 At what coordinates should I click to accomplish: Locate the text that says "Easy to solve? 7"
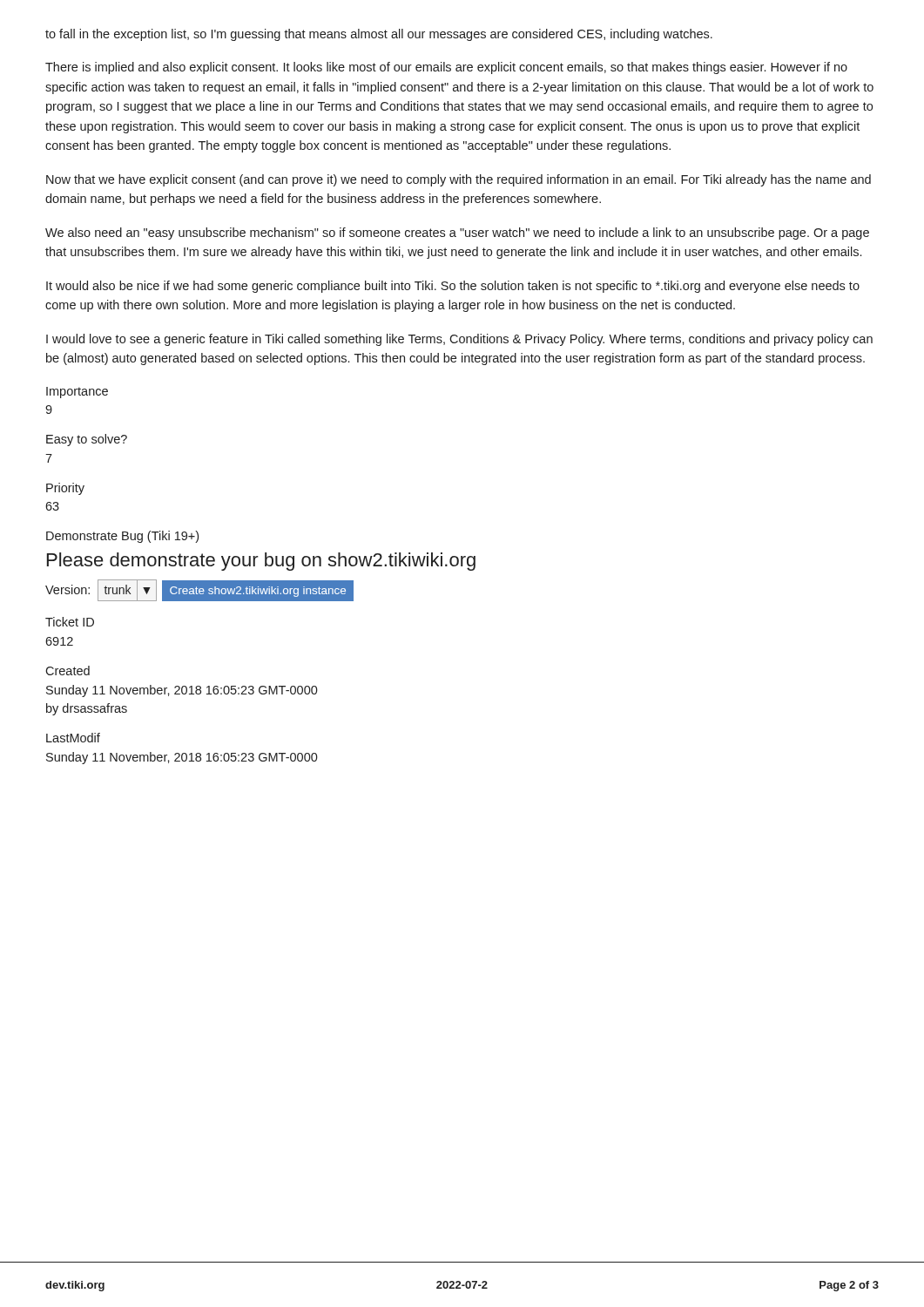tap(87, 440)
